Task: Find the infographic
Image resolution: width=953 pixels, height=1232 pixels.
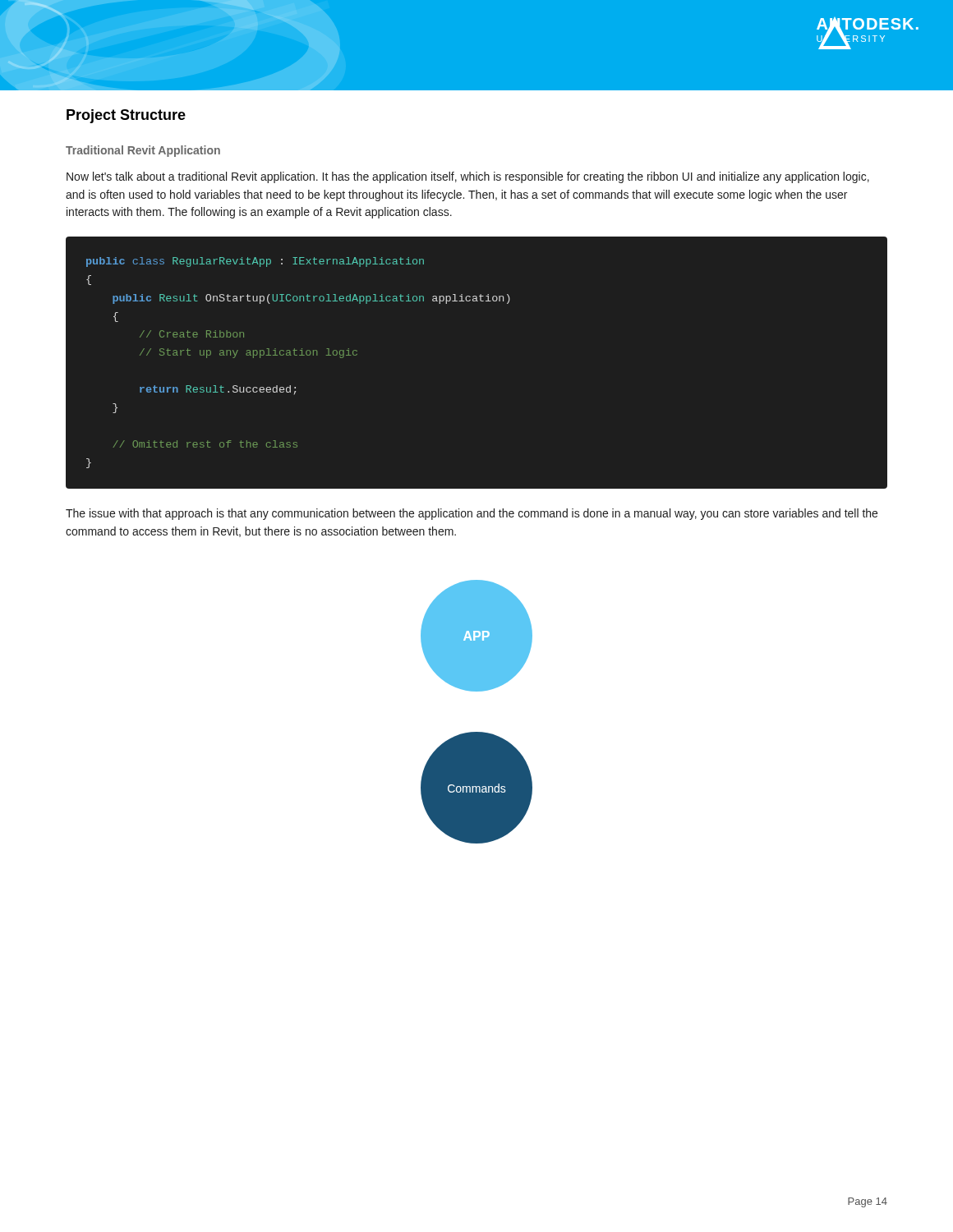Action: click(476, 713)
